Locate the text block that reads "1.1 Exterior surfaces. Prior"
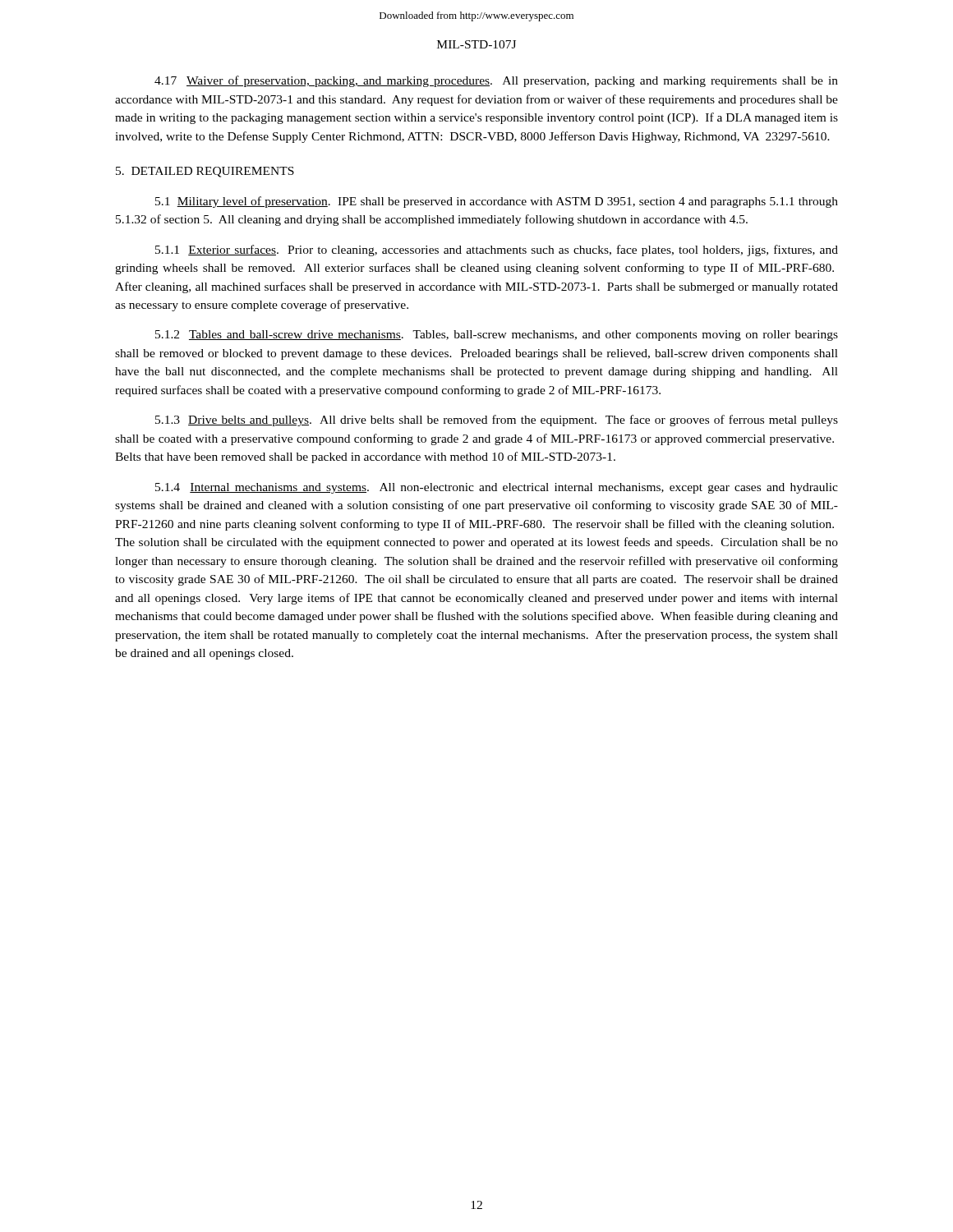This screenshot has height=1232, width=953. [476, 277]
